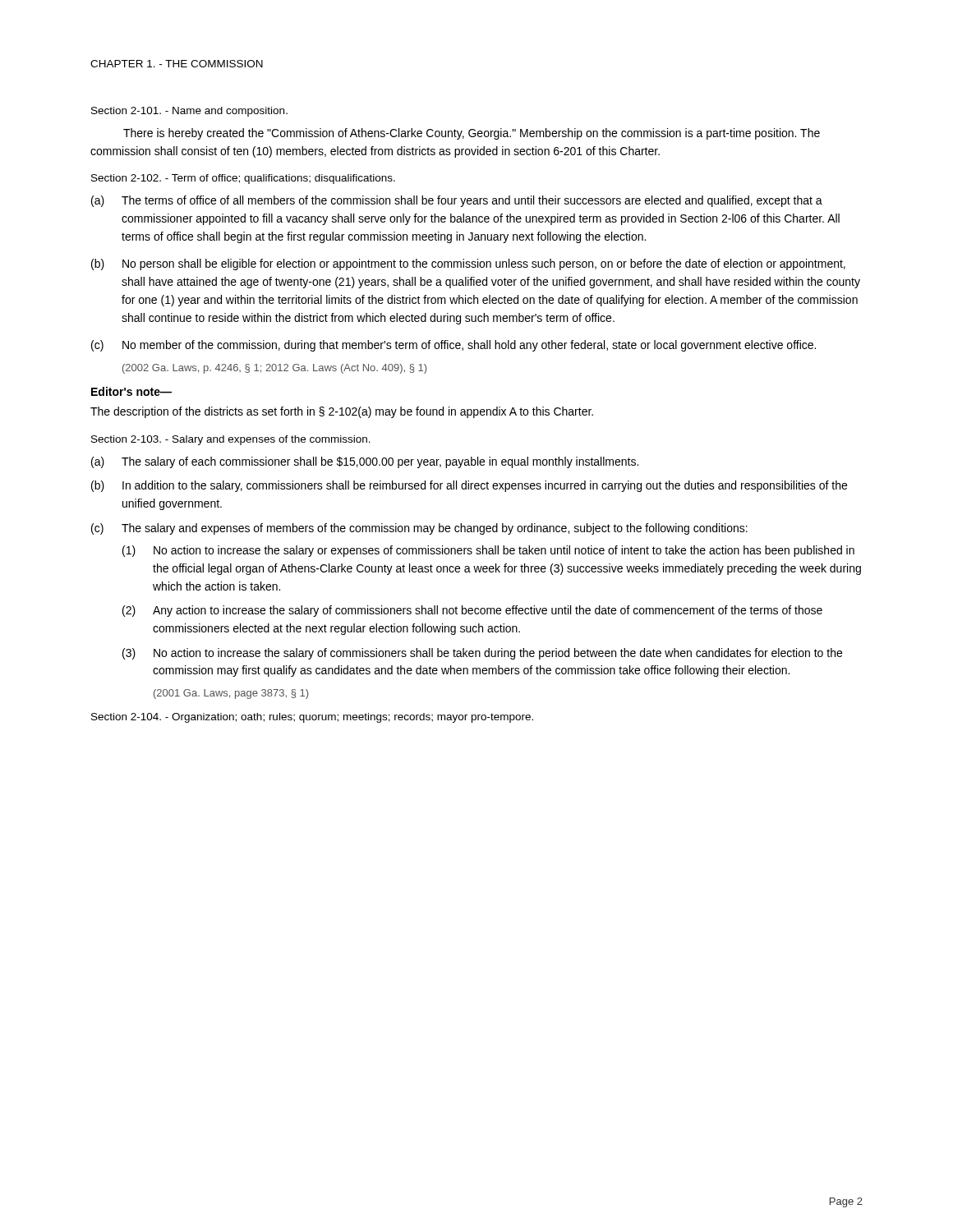Locate the list item that reads "(c) The salary and expenses of"
This screenshot has width=953, height=1232.
pyautogui.click(x=476, y=529)
